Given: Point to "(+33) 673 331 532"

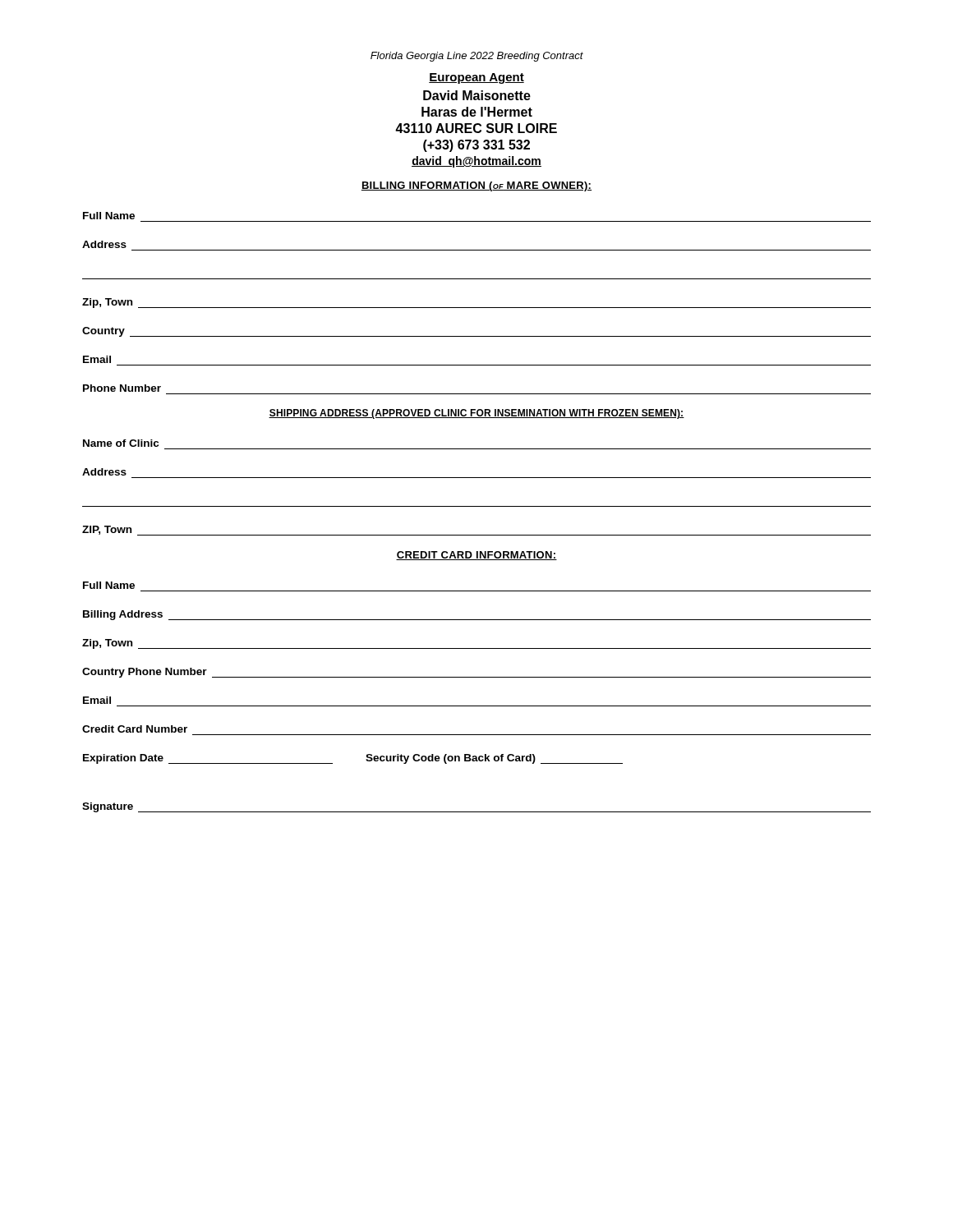Looking at the screenshot, I should [476, 145].
